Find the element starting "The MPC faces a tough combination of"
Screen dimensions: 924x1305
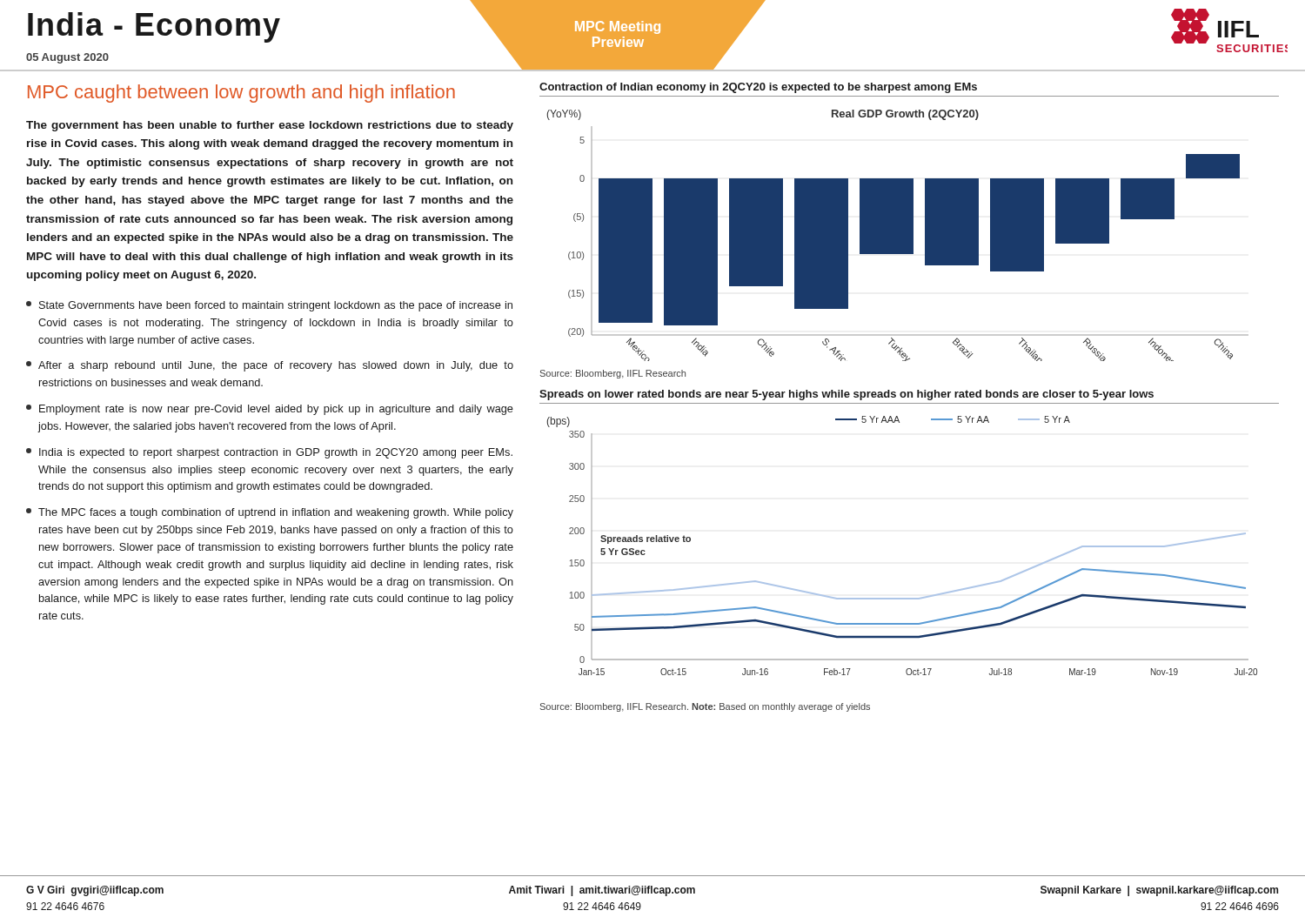pos(270,564)
